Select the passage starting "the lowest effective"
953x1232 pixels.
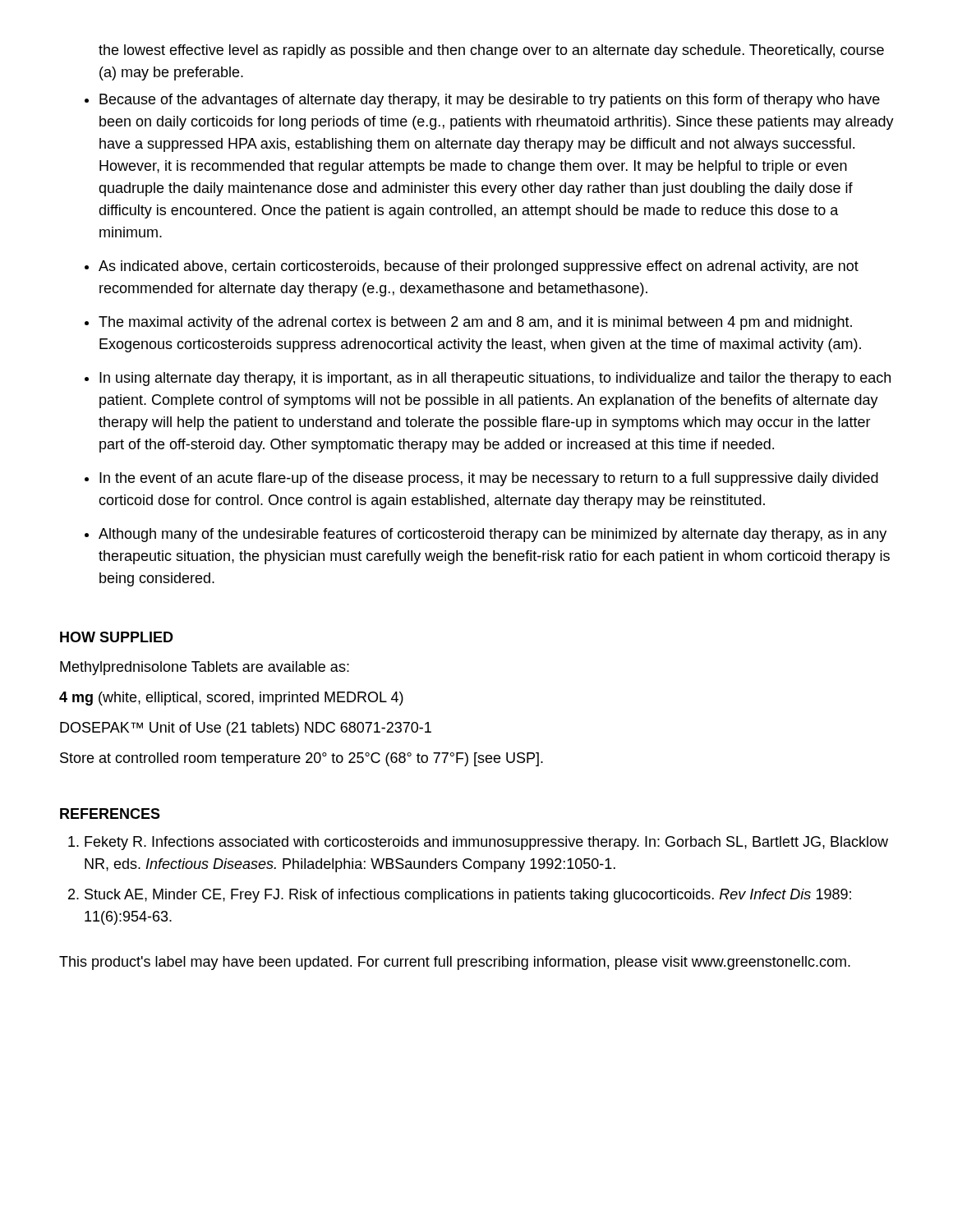tap(492, 61)
